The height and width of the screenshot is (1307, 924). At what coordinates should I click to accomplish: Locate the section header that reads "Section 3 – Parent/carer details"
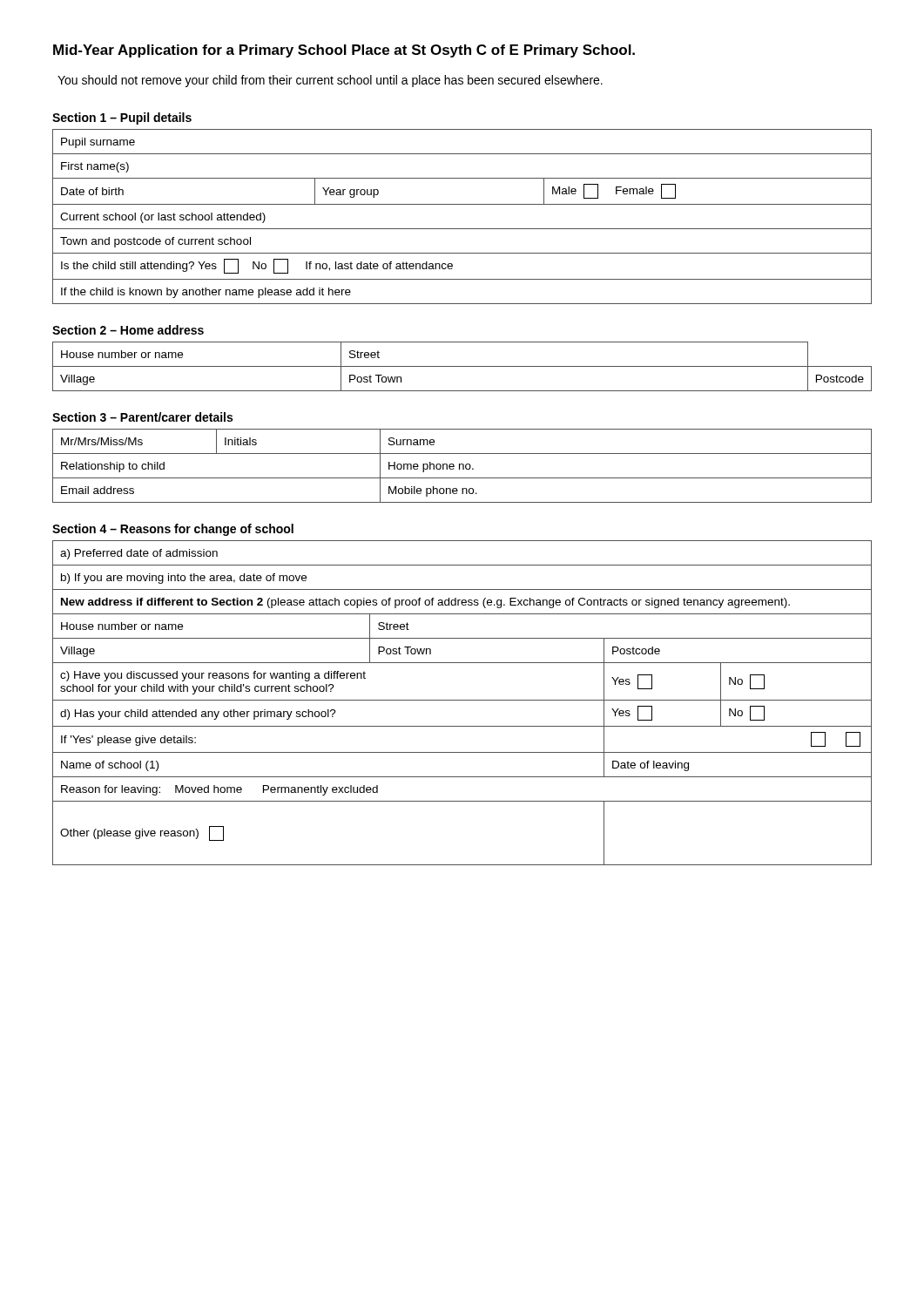[x=143, y=417]
